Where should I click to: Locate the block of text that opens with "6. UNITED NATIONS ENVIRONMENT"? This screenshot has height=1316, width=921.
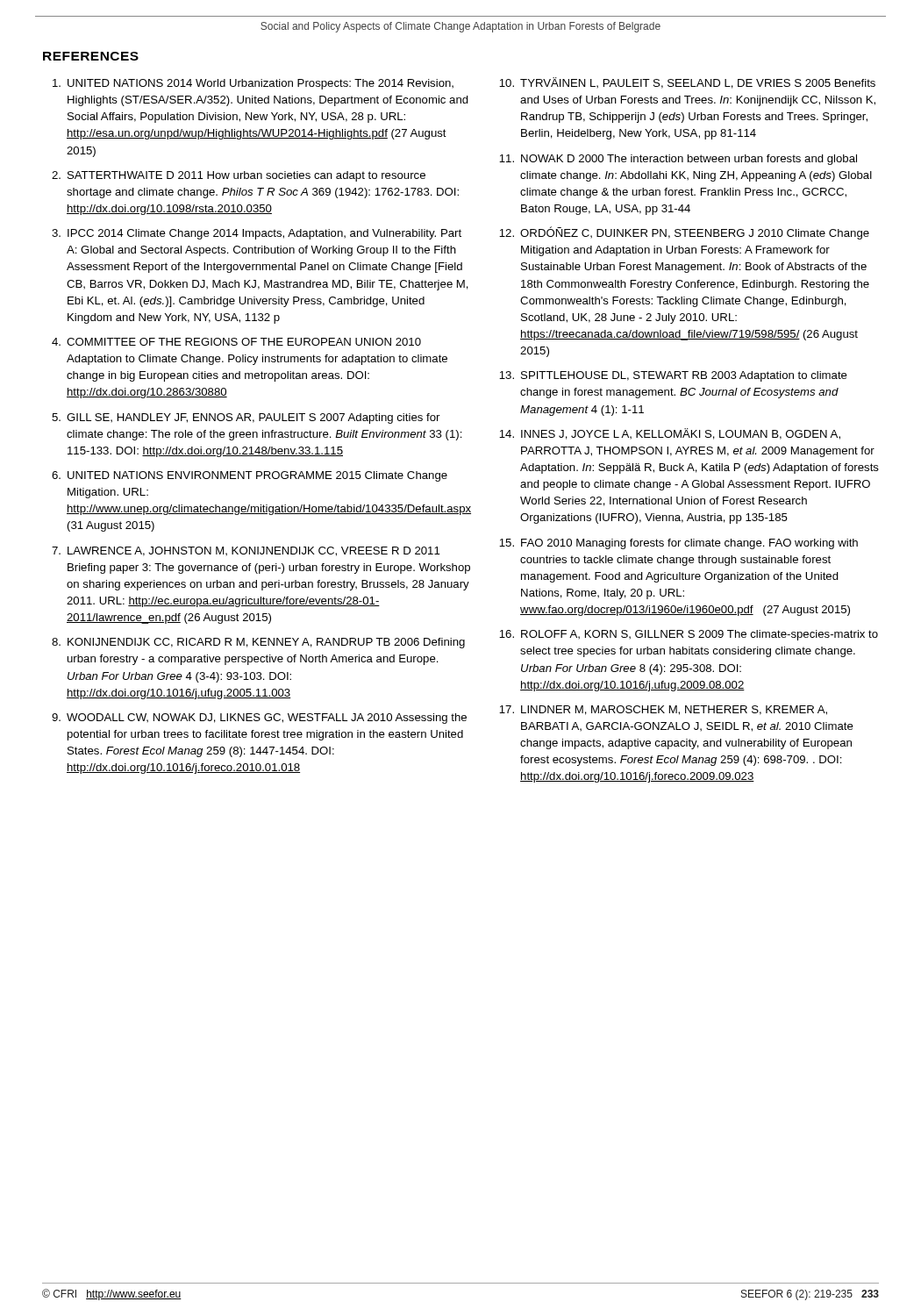257,500
